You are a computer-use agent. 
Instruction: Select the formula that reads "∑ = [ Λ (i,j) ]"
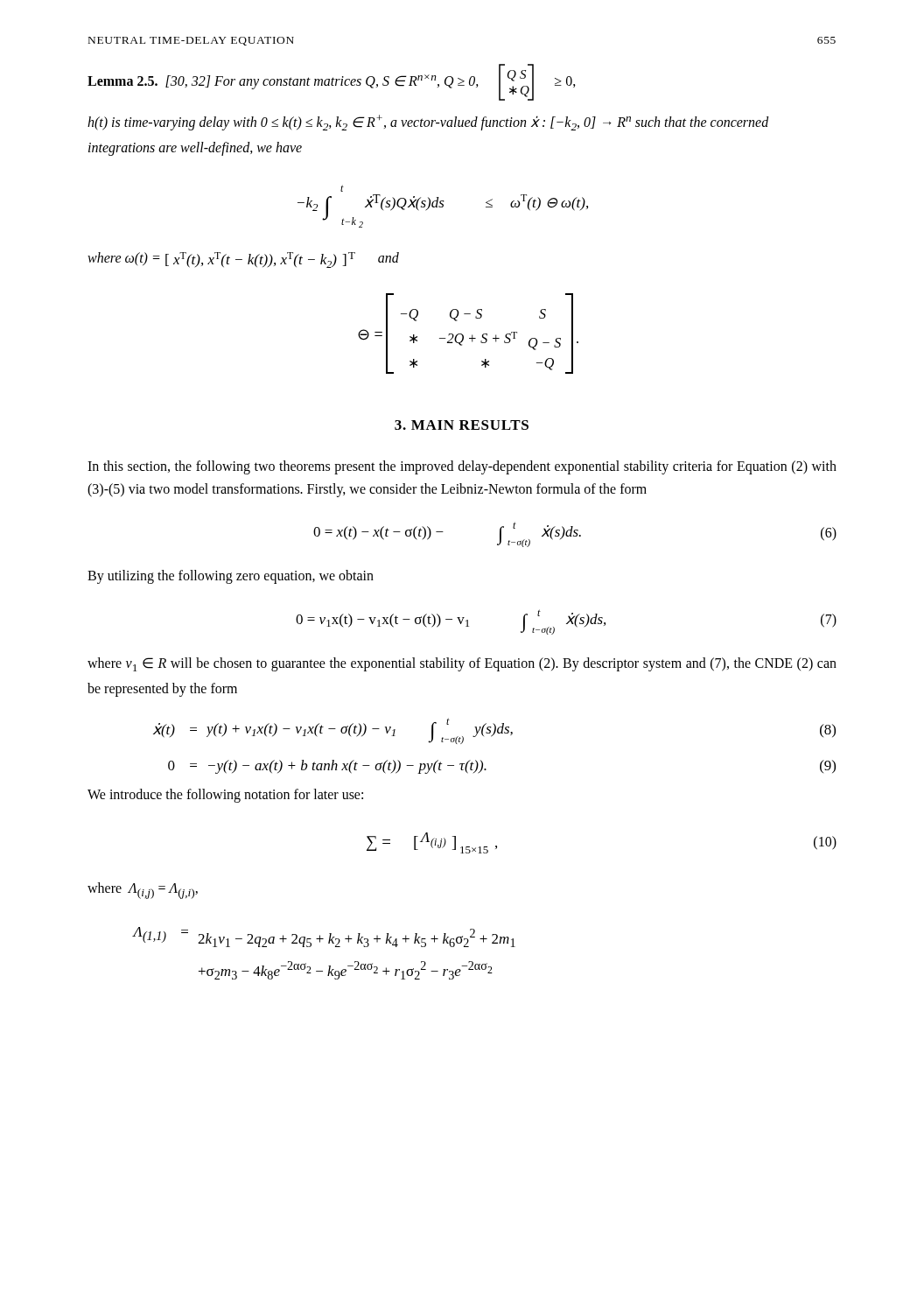(455, 843)
